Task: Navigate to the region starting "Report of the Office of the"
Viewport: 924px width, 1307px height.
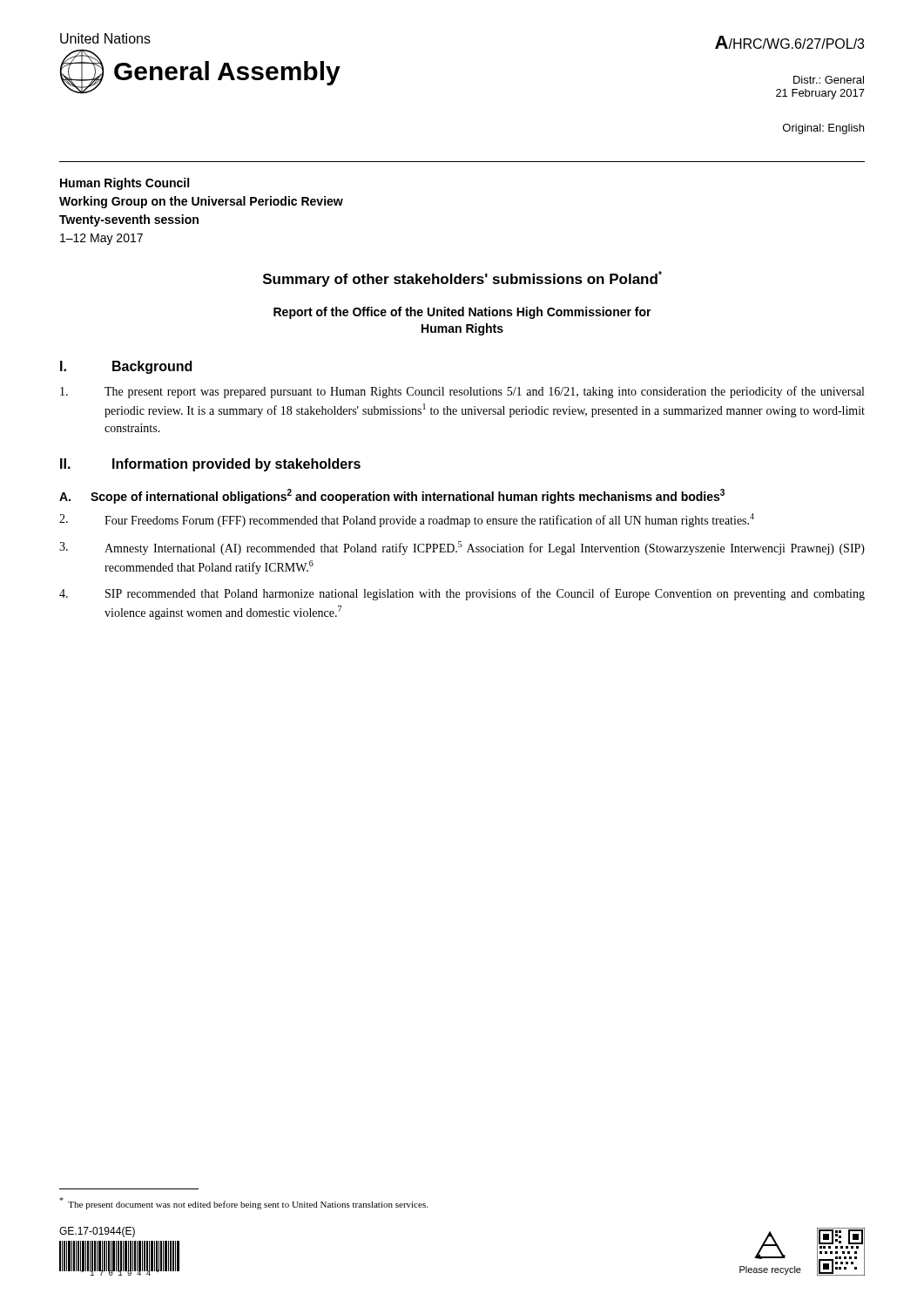Action: tap(462, 320)
